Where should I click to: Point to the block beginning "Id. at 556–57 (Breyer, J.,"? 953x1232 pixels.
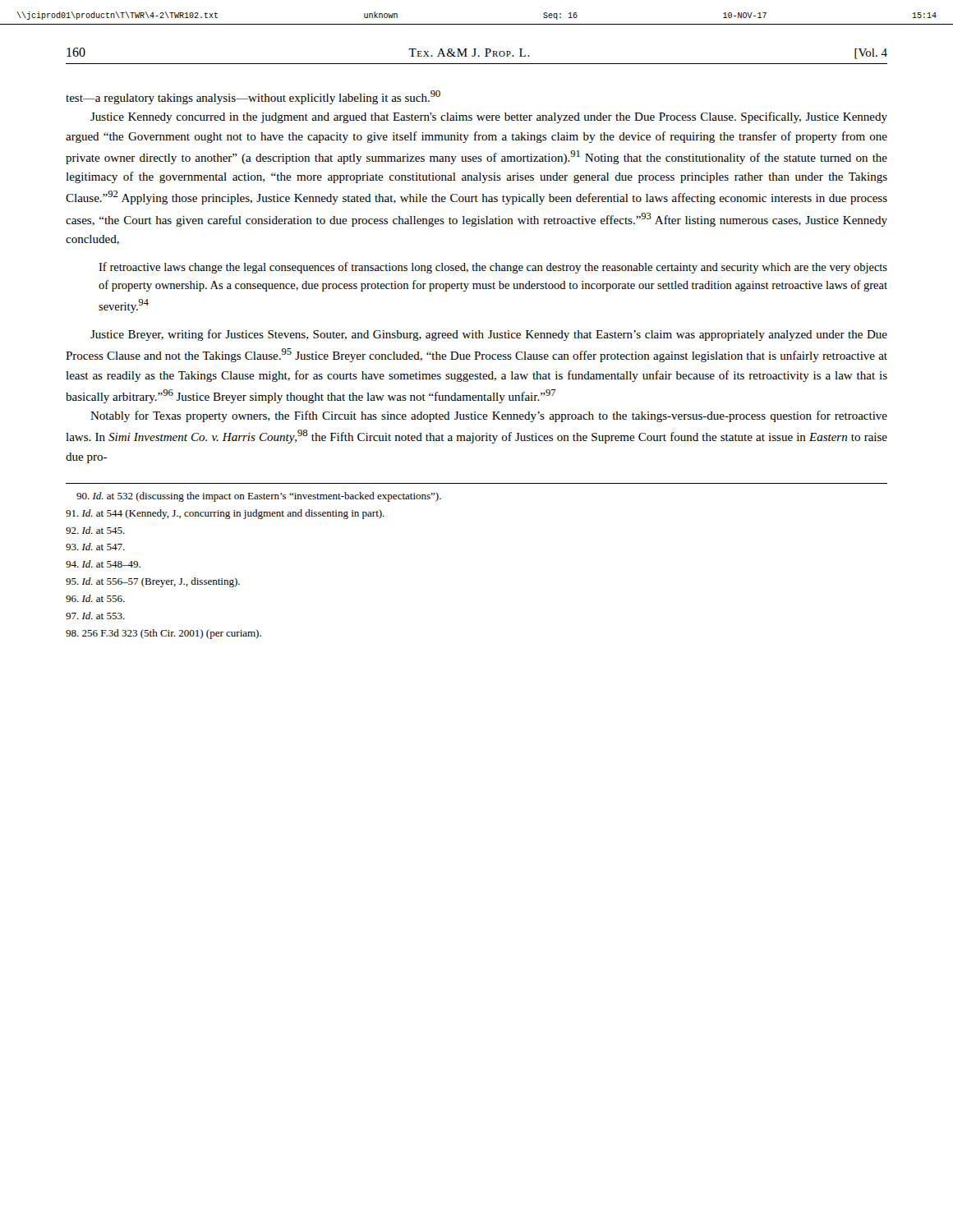point(153,581)
